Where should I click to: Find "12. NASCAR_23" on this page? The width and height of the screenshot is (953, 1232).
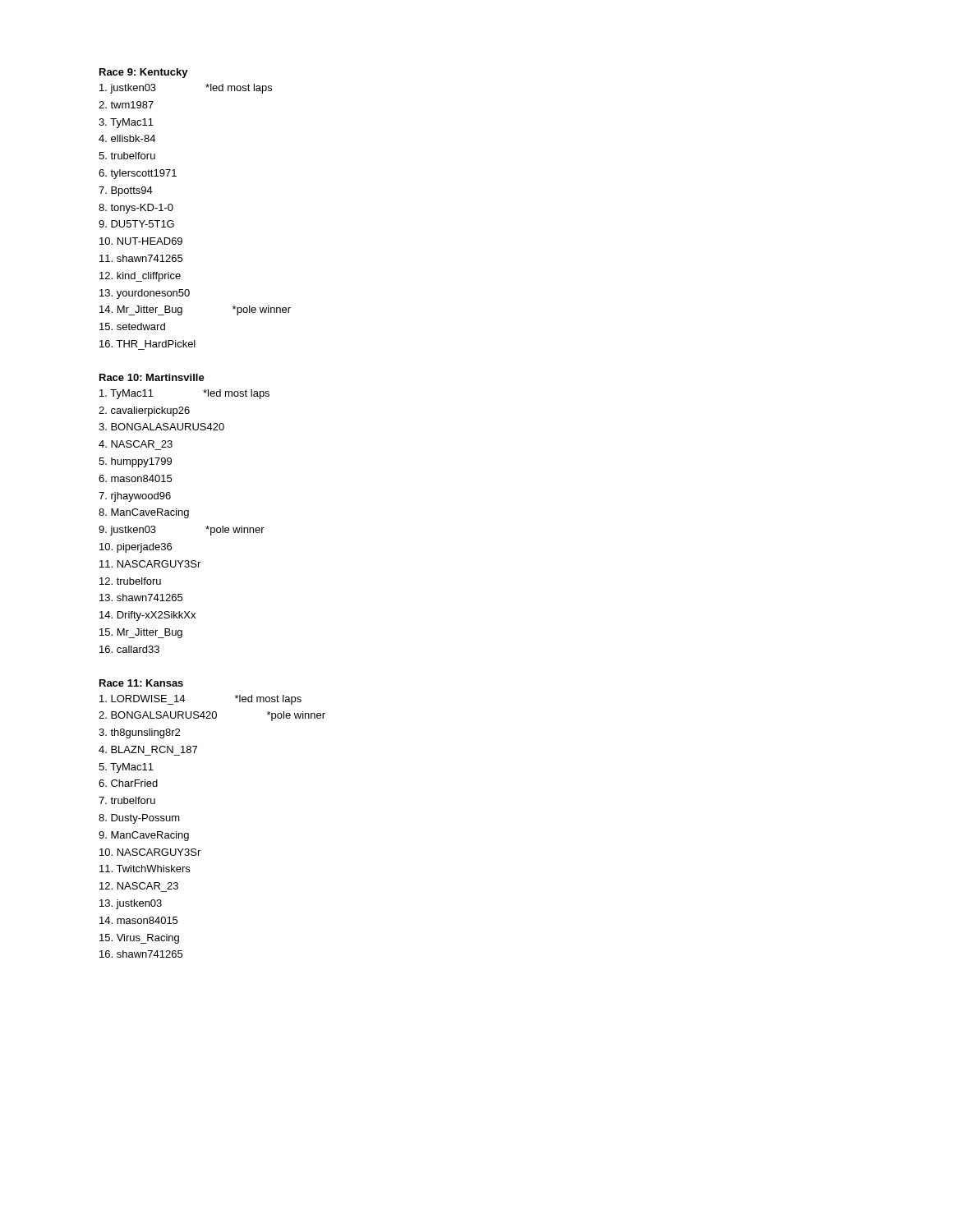coord(139,886)
